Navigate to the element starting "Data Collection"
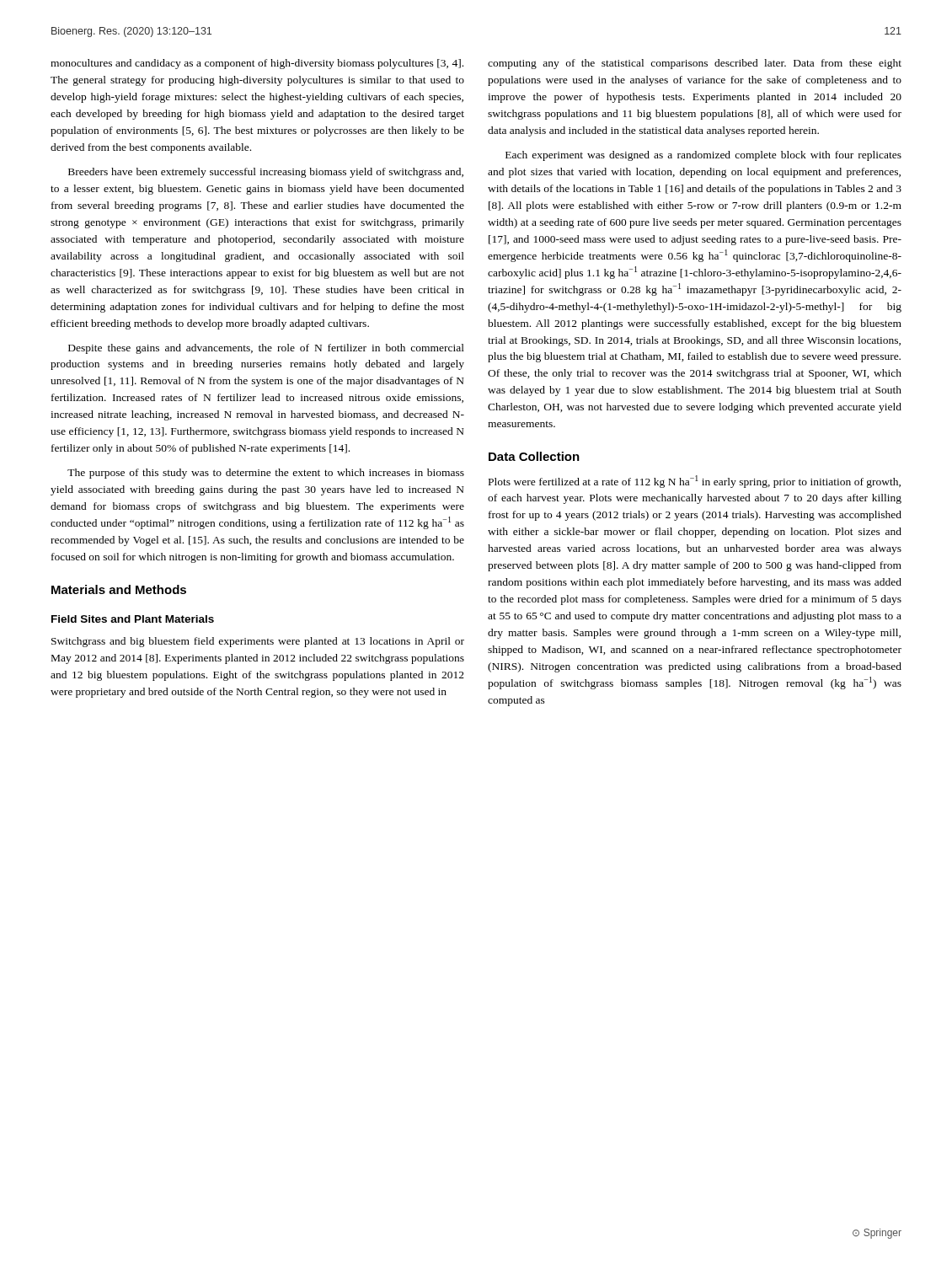Image resolution: width=952 pixels, height=1264 pixels. click(x=534, y=457)
